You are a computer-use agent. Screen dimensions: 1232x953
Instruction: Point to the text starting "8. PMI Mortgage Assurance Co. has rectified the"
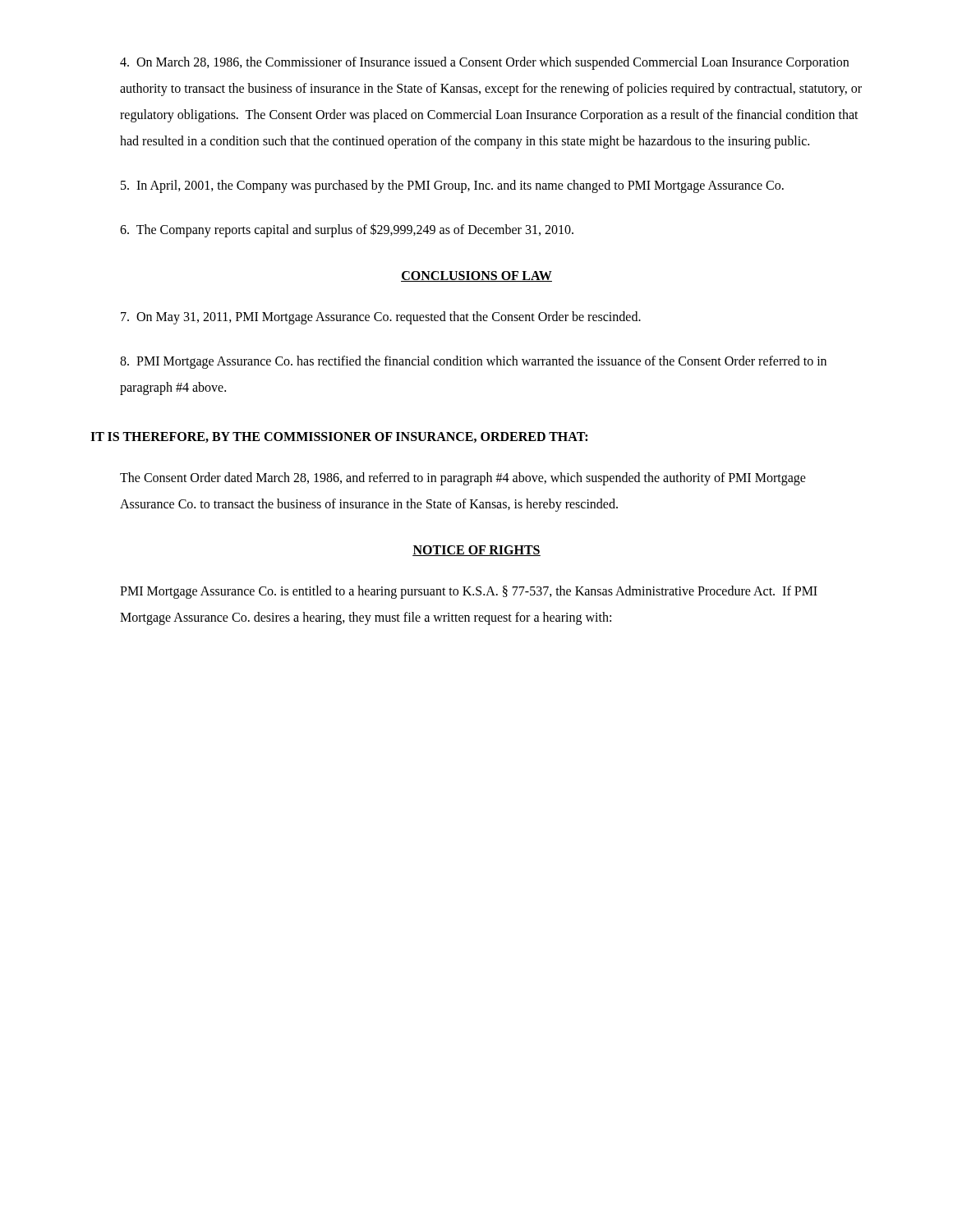click(x=491, y=375)
